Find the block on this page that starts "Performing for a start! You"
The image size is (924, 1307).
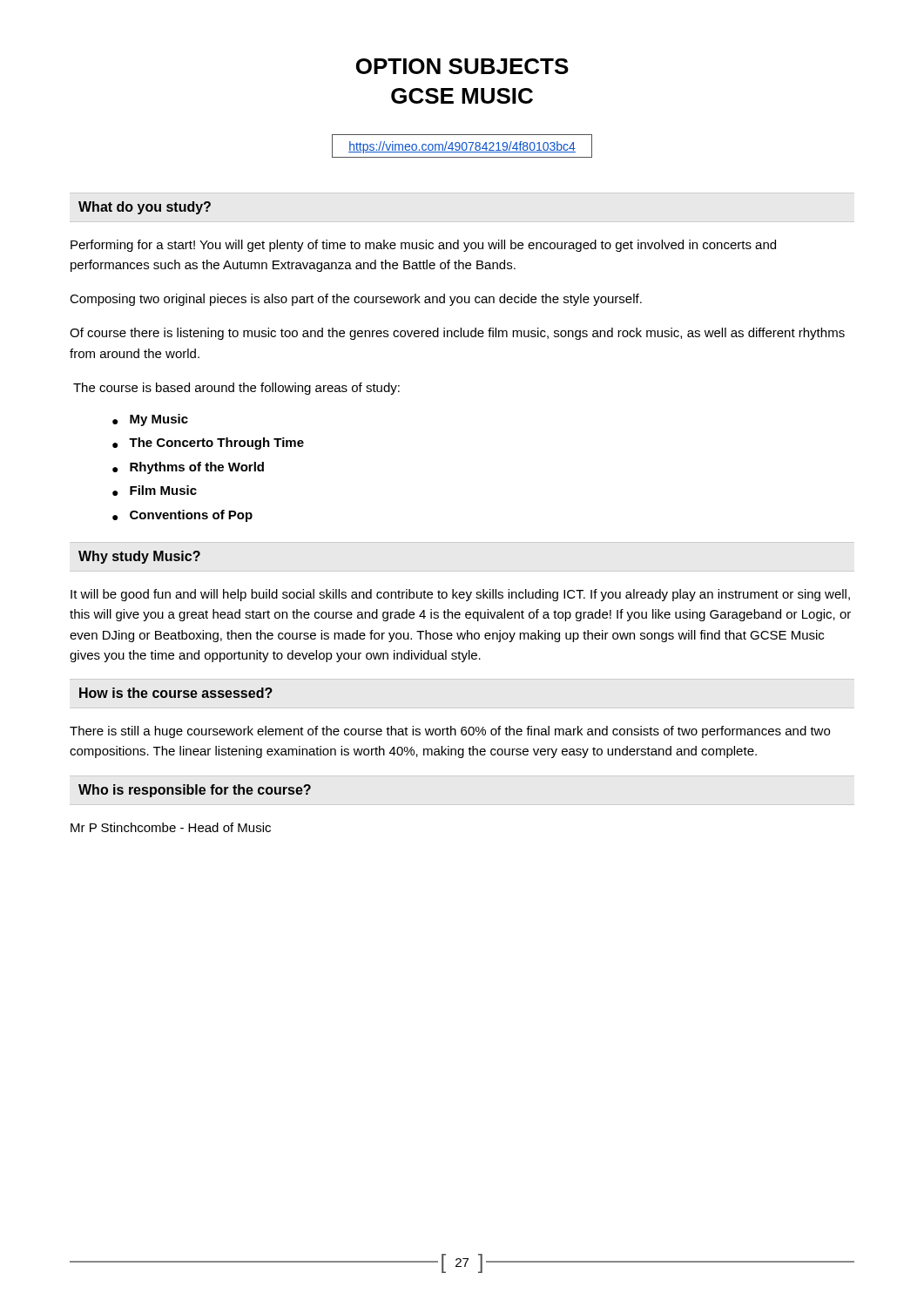coord(423,254)
